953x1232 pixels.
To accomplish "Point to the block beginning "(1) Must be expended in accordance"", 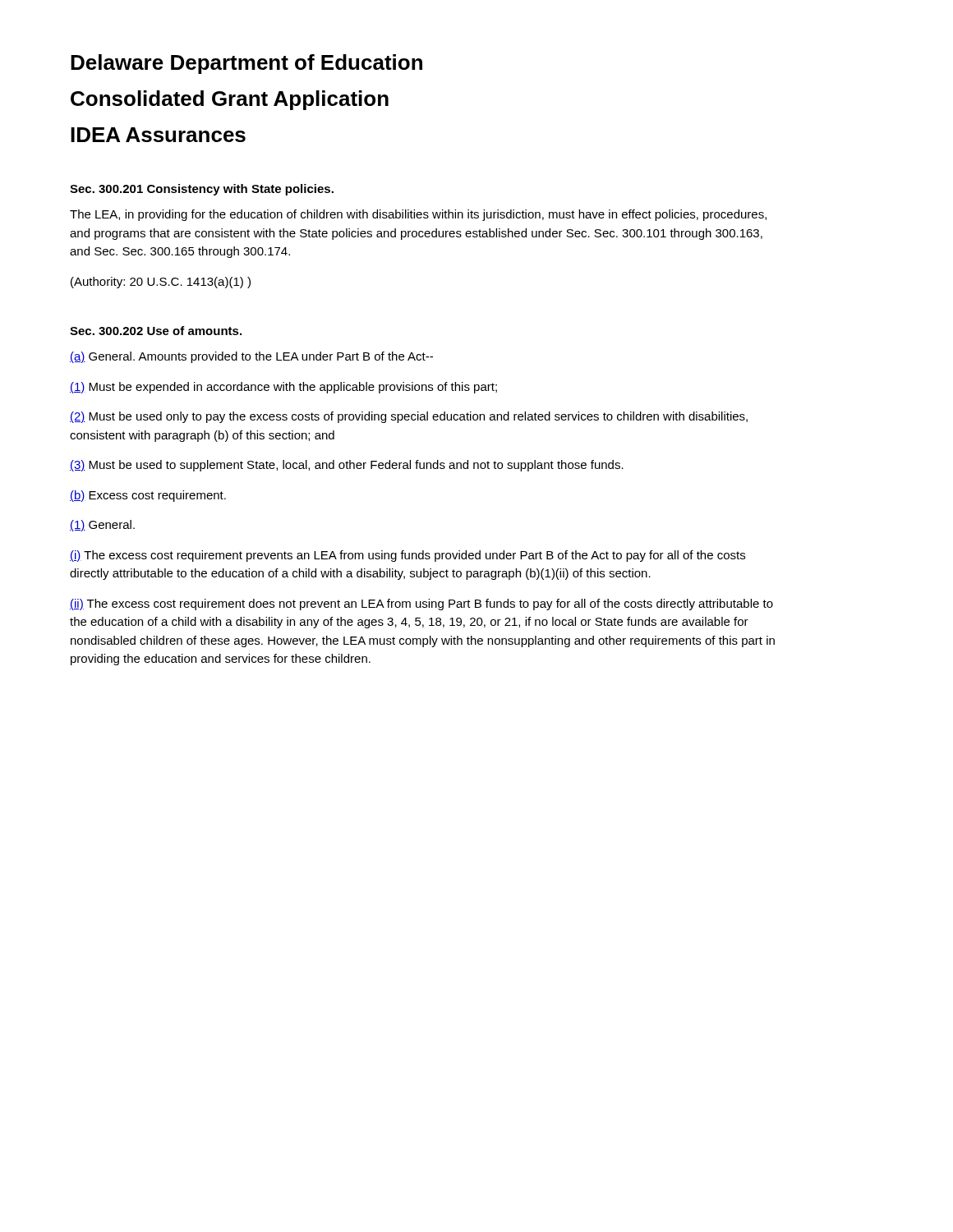I will click(x=427, y=387).
